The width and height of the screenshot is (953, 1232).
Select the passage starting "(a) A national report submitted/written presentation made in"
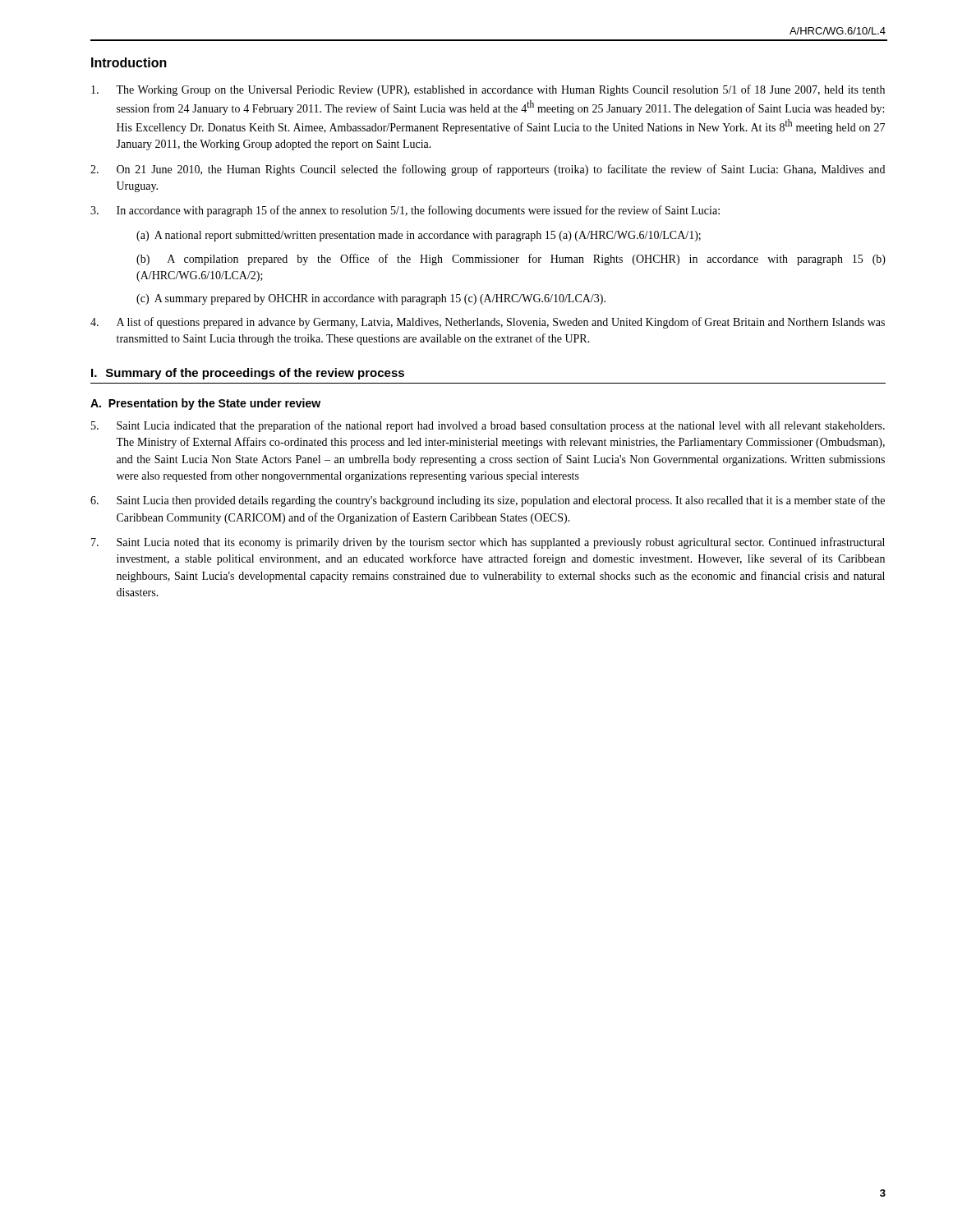pyautogui.click(x=419, y=236)
